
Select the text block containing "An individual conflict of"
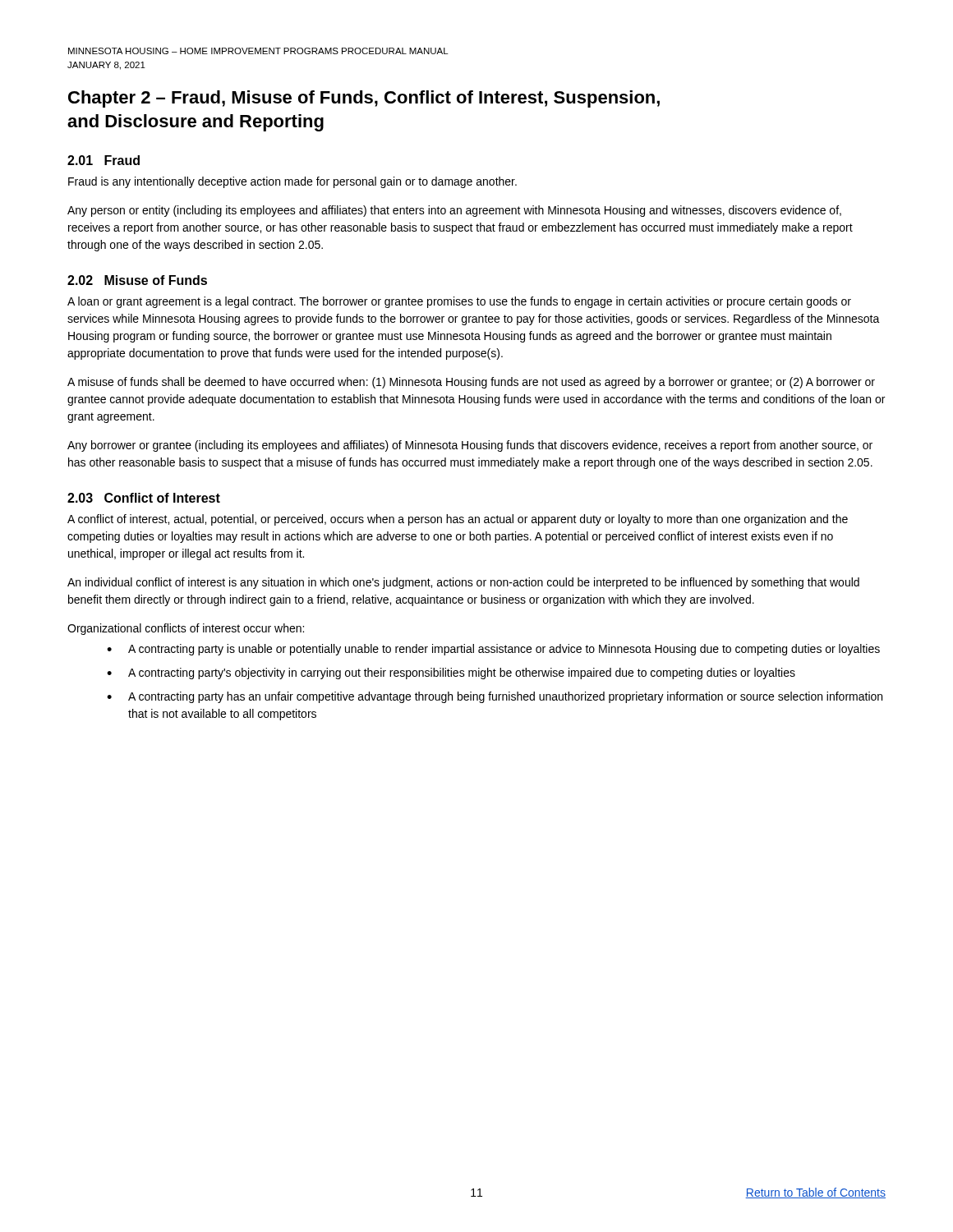click(x=464, y=591)
